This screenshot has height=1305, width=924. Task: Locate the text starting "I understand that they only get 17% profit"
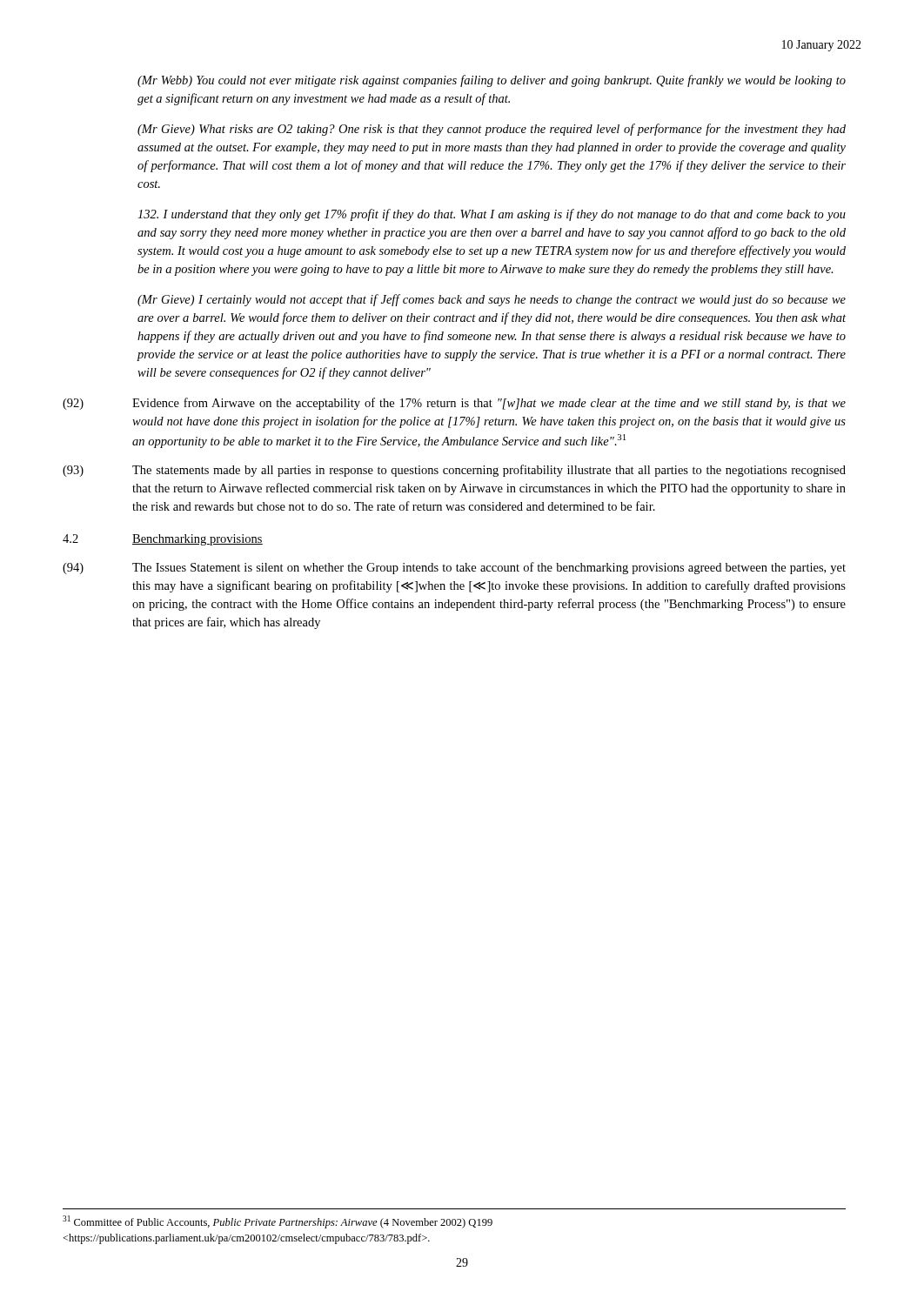click(x=492, y=241)
